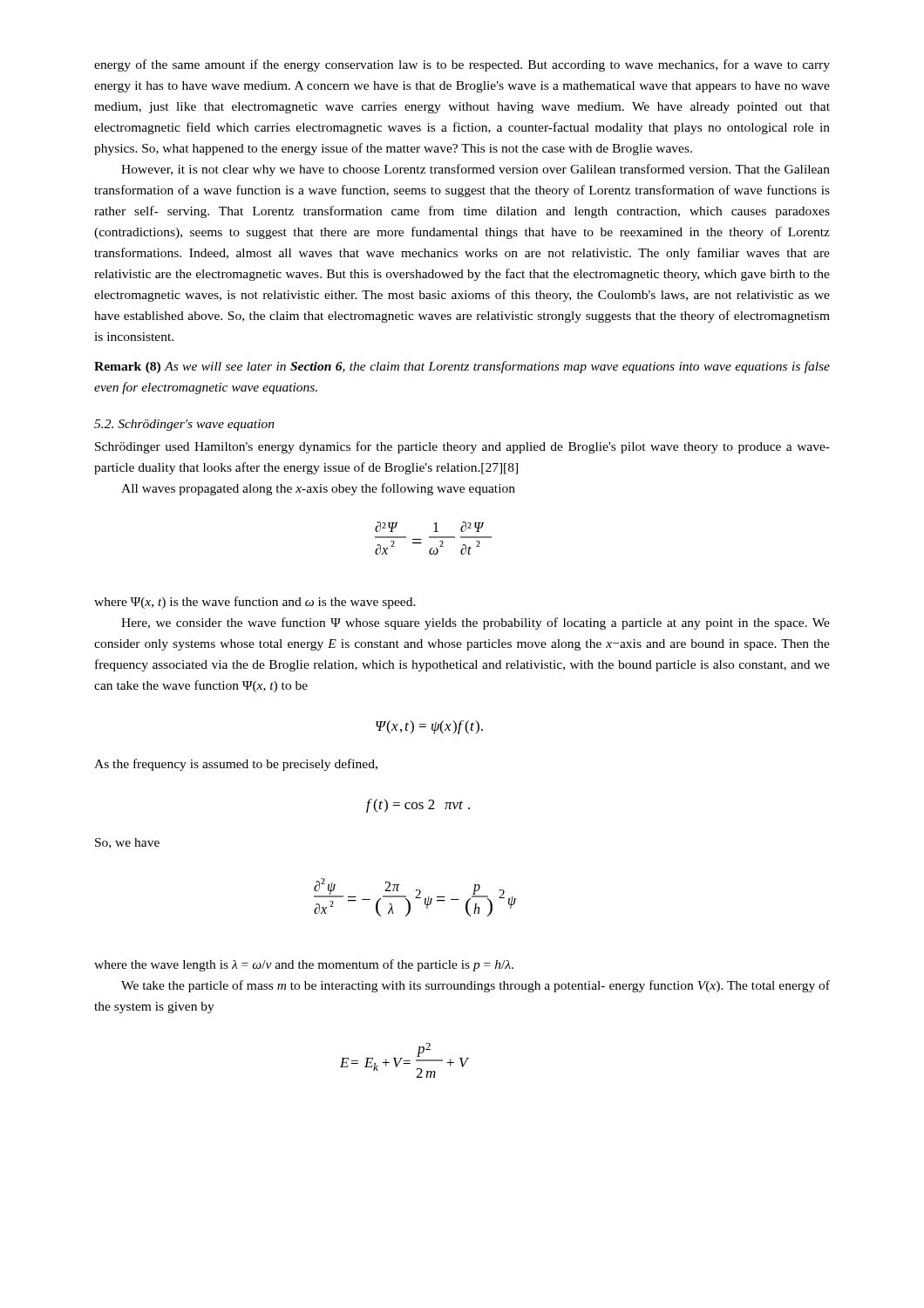Point to "5.2. Schrödinger's wave equation"
The height and width of the screenshot is (1308, 924).
point(184,425)
